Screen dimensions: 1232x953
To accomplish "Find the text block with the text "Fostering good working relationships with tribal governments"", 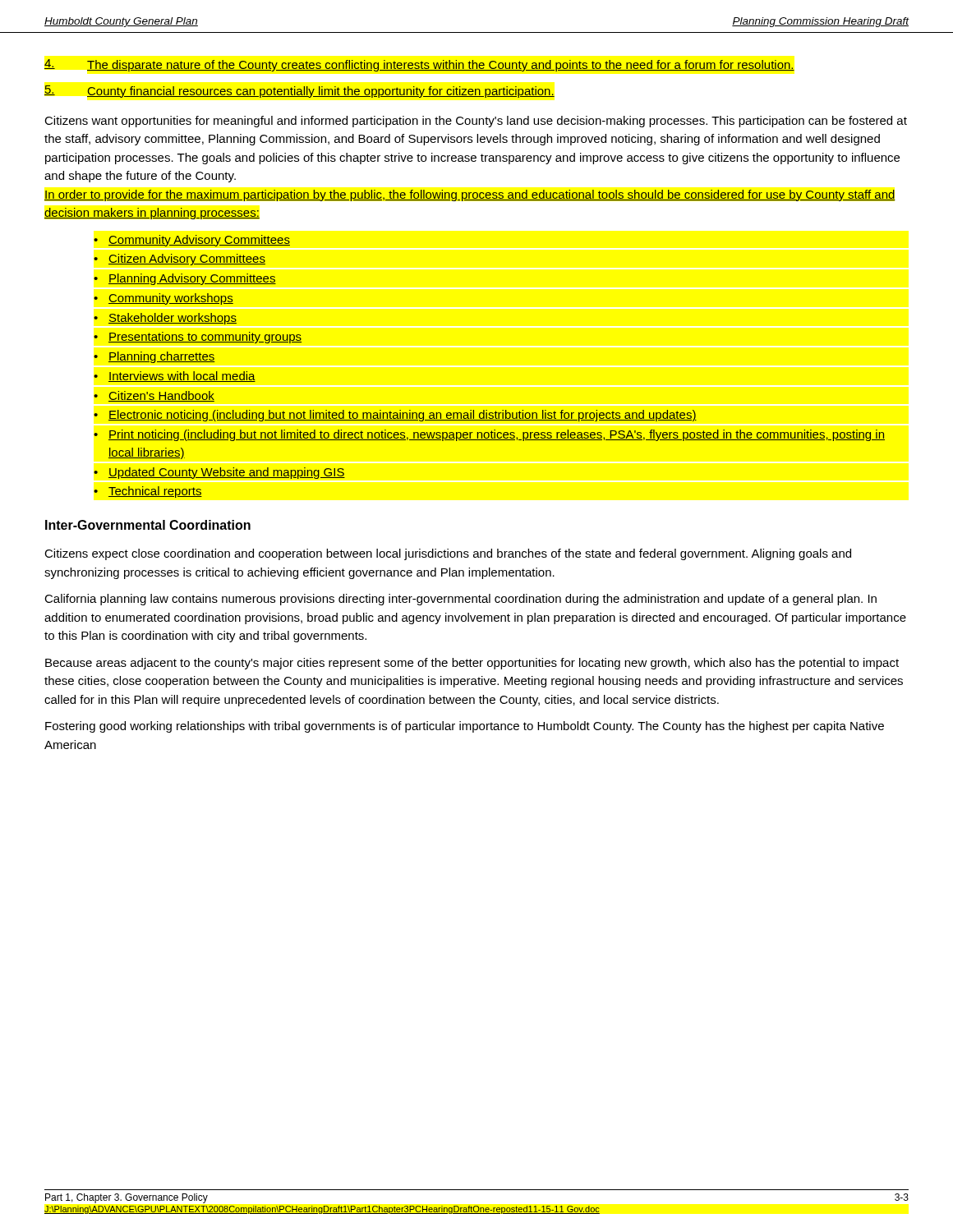I will tap(464, 735).
